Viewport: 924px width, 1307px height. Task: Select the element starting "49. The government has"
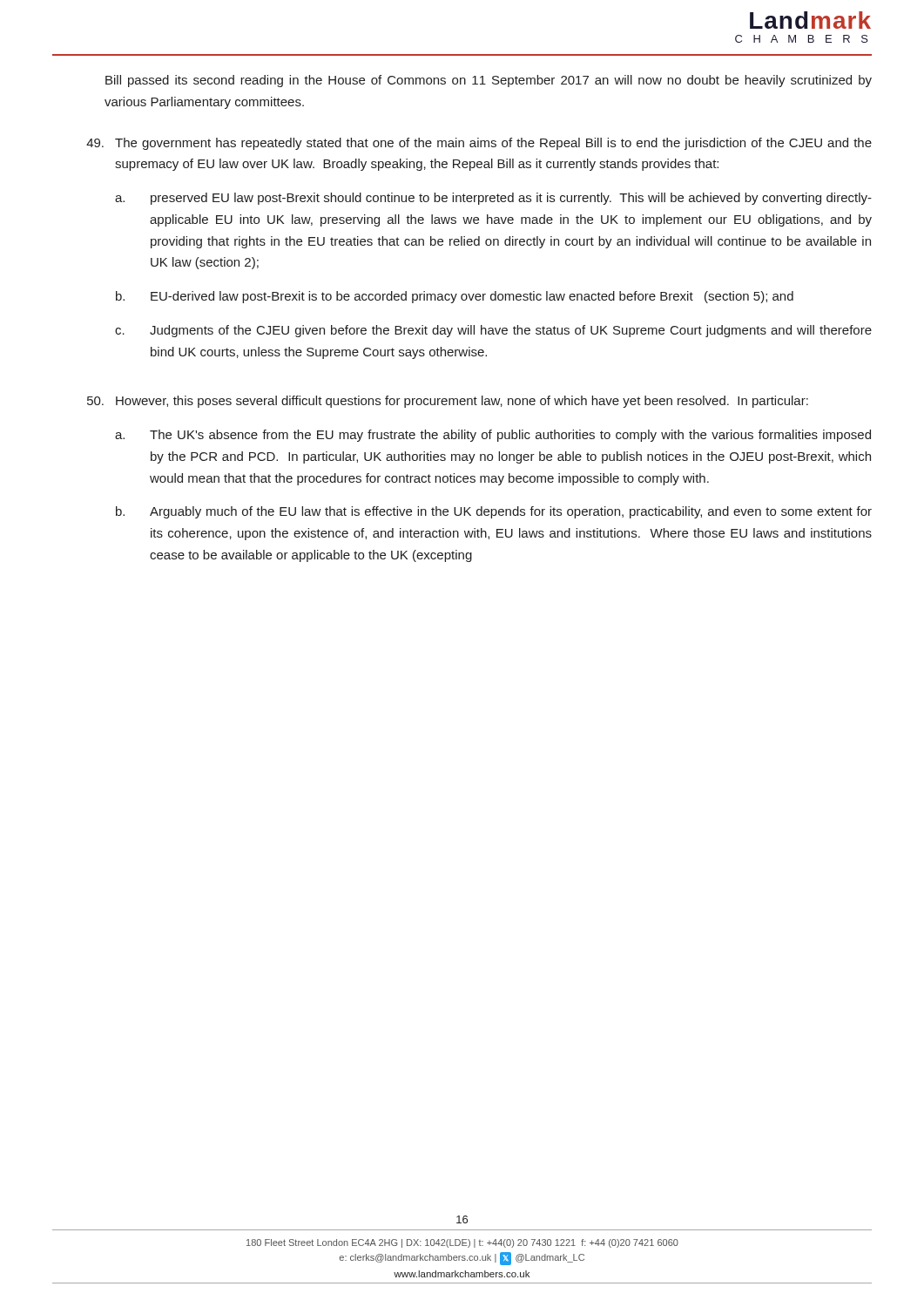(x=462, y=253)
